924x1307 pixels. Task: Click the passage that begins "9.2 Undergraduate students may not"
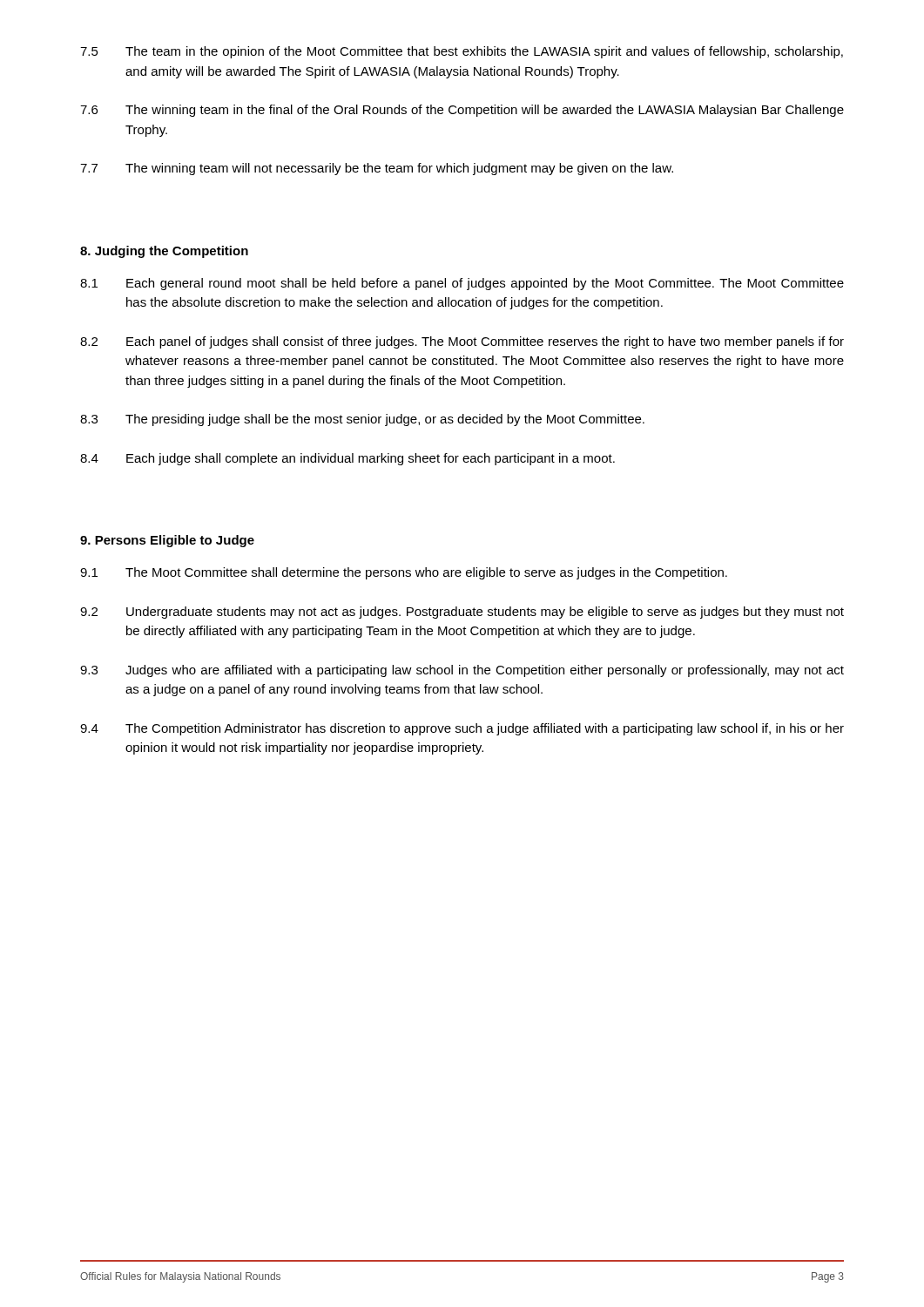(462, 621)
